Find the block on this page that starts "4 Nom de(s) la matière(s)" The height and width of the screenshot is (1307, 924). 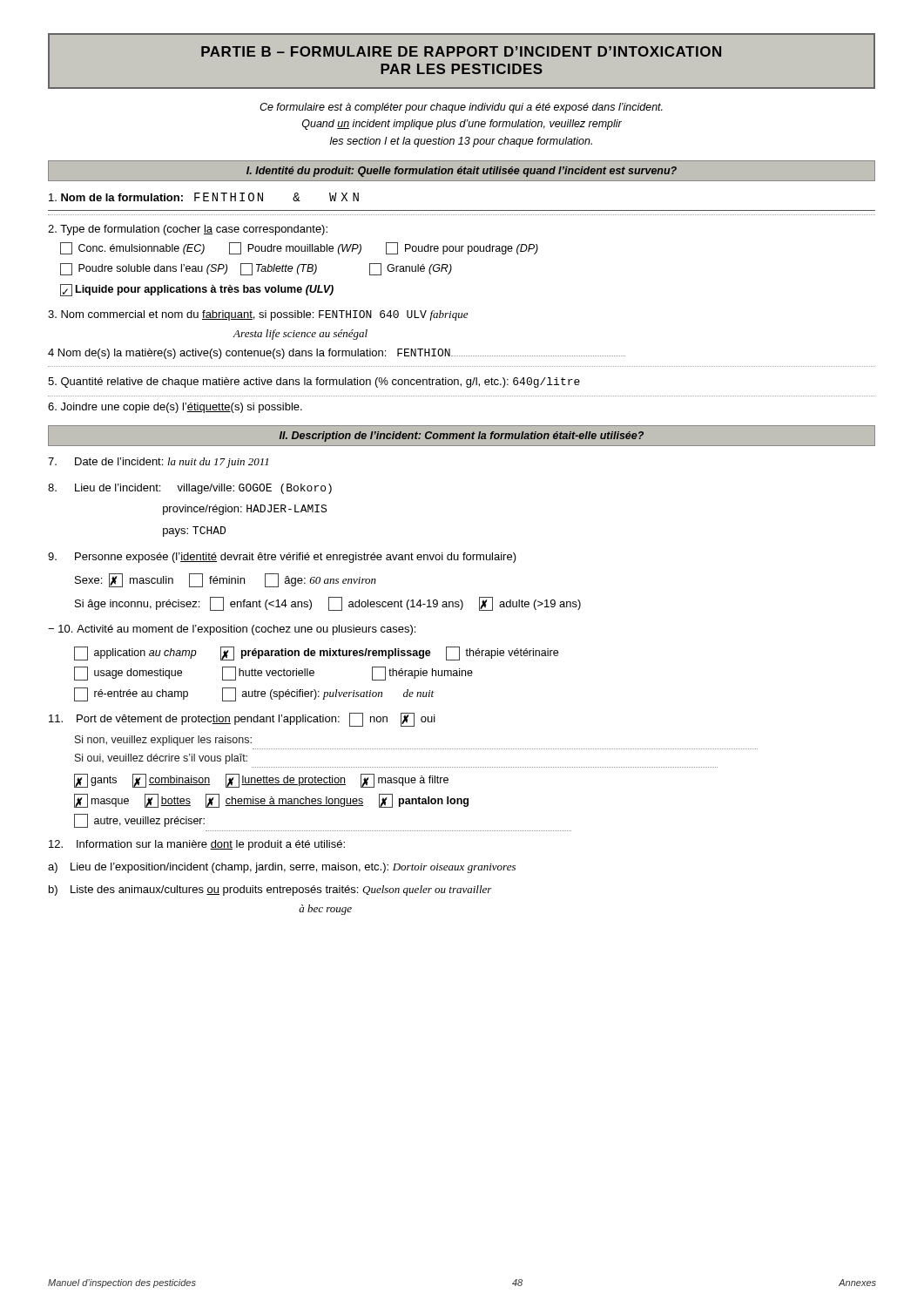[336, 353]
